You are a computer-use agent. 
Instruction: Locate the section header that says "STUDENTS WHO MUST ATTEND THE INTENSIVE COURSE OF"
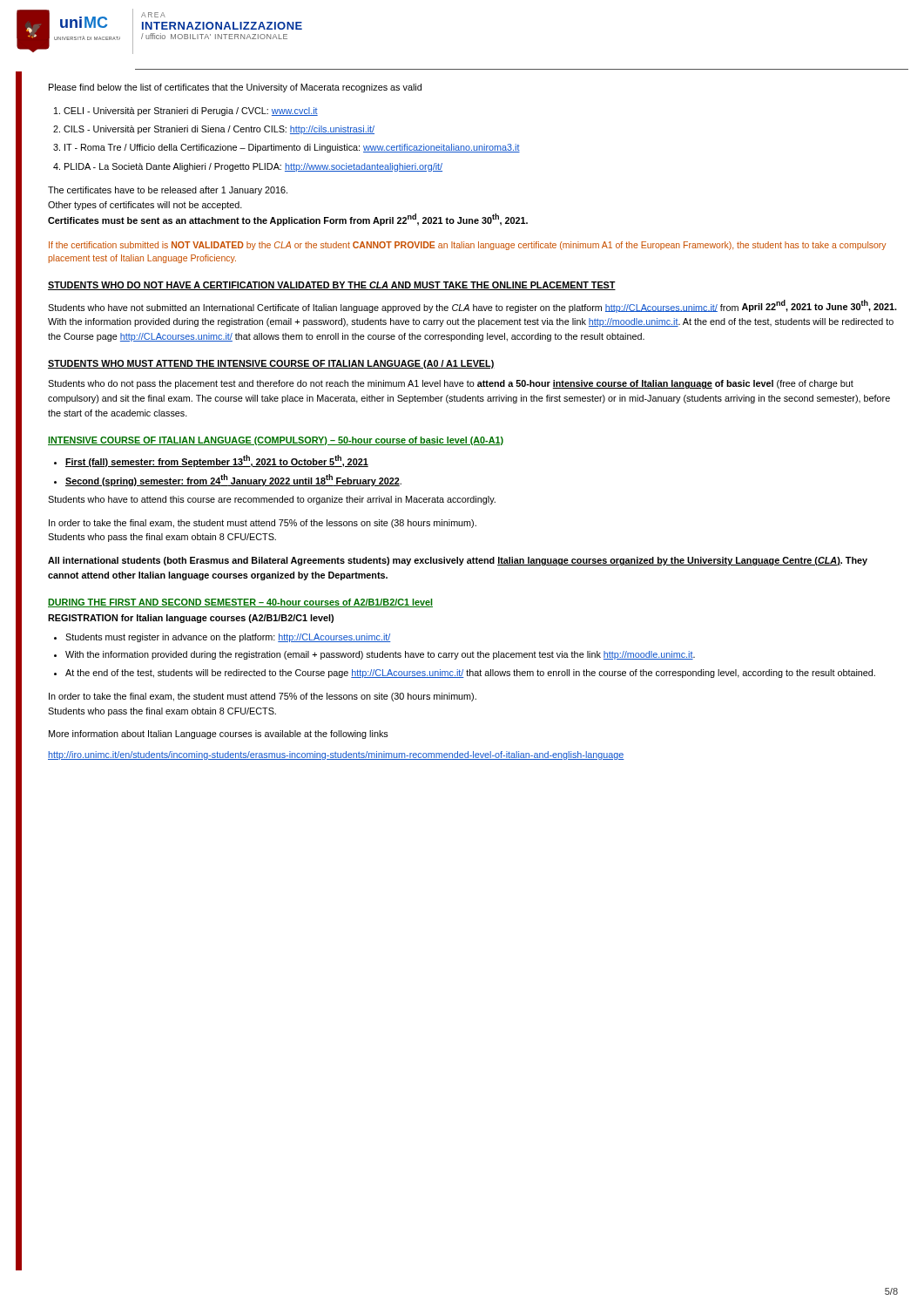[x=271, y=363]
